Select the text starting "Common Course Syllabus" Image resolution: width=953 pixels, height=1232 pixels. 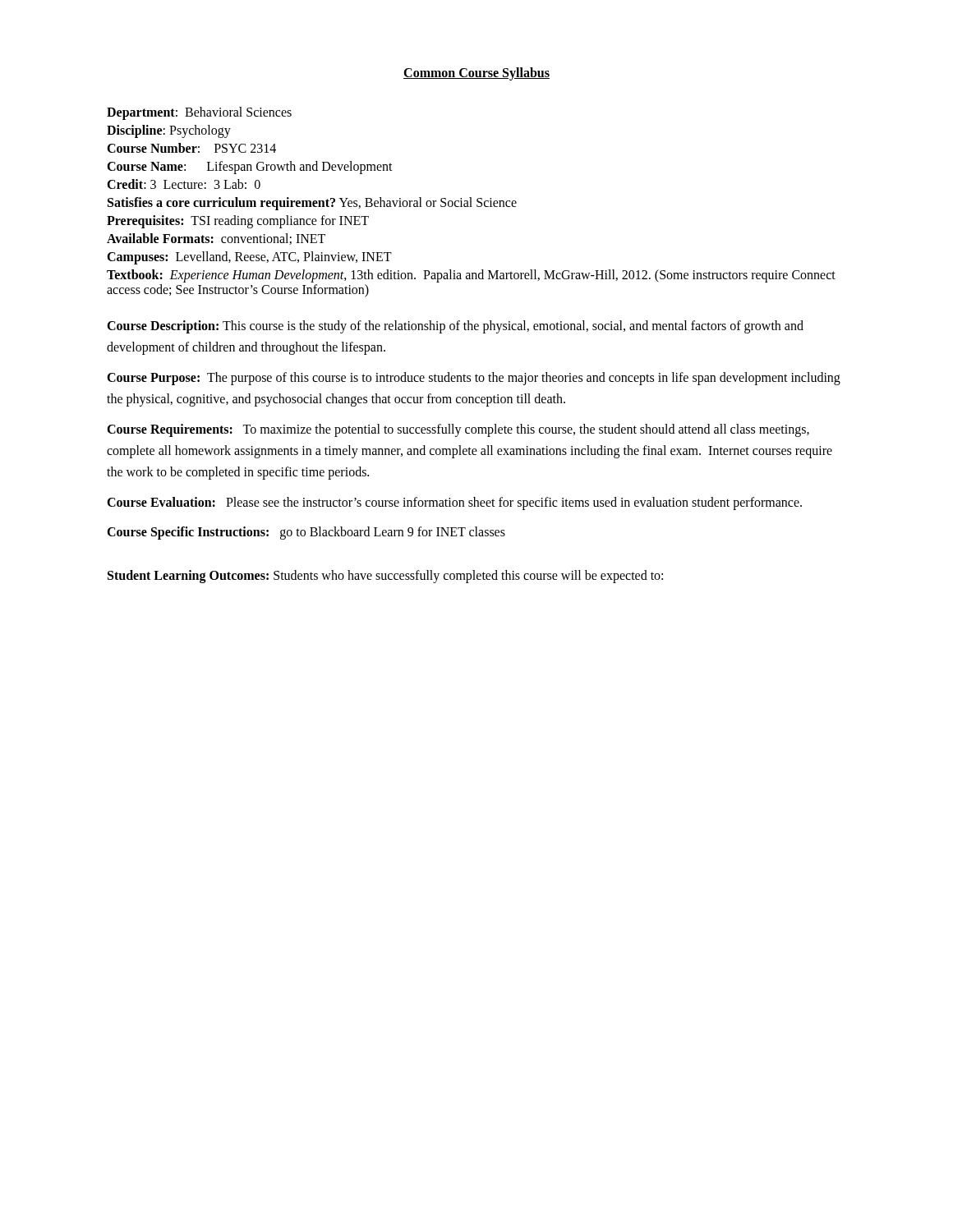tap(476, 73)
